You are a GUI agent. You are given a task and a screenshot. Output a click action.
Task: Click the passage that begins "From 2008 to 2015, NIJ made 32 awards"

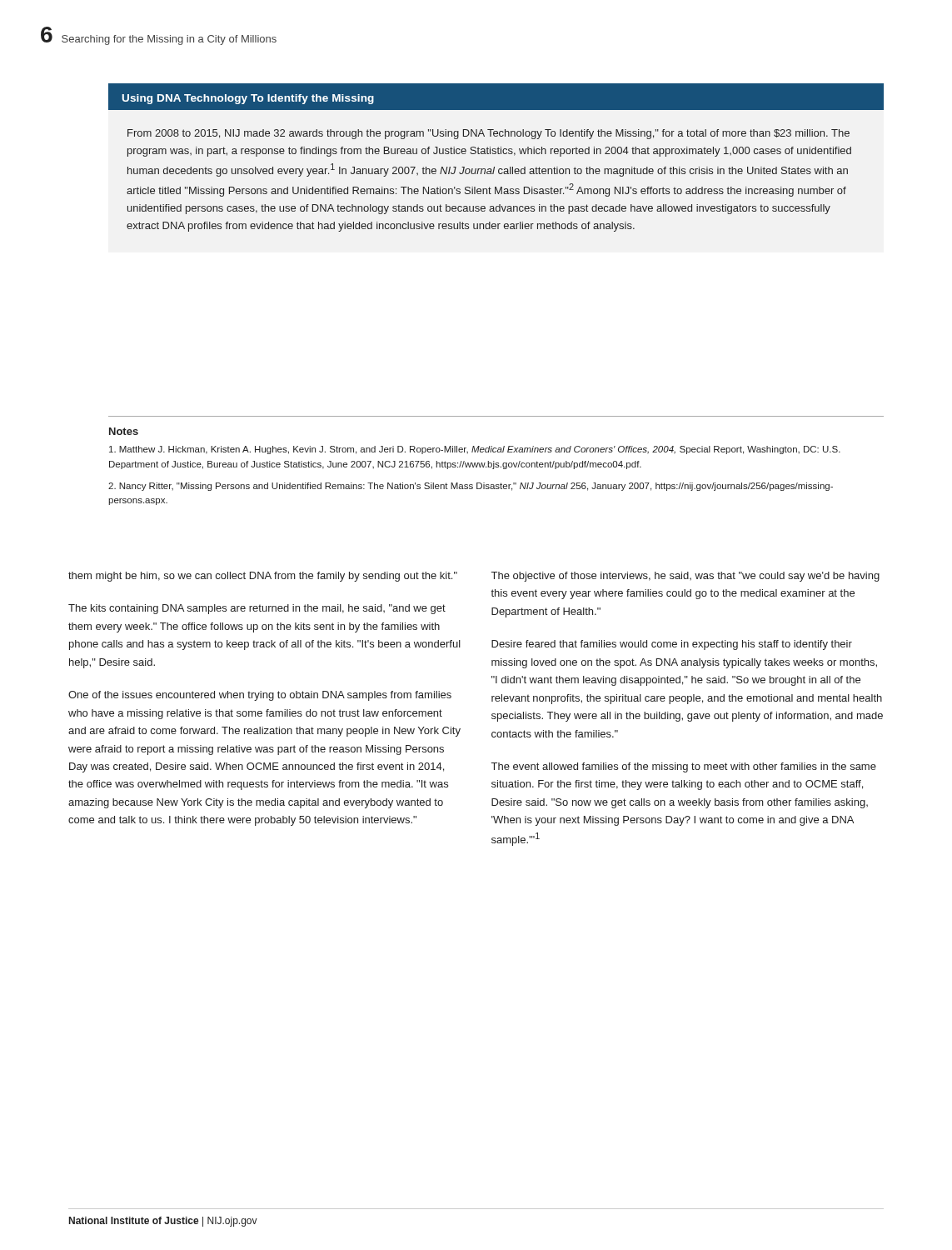[496, 180]
